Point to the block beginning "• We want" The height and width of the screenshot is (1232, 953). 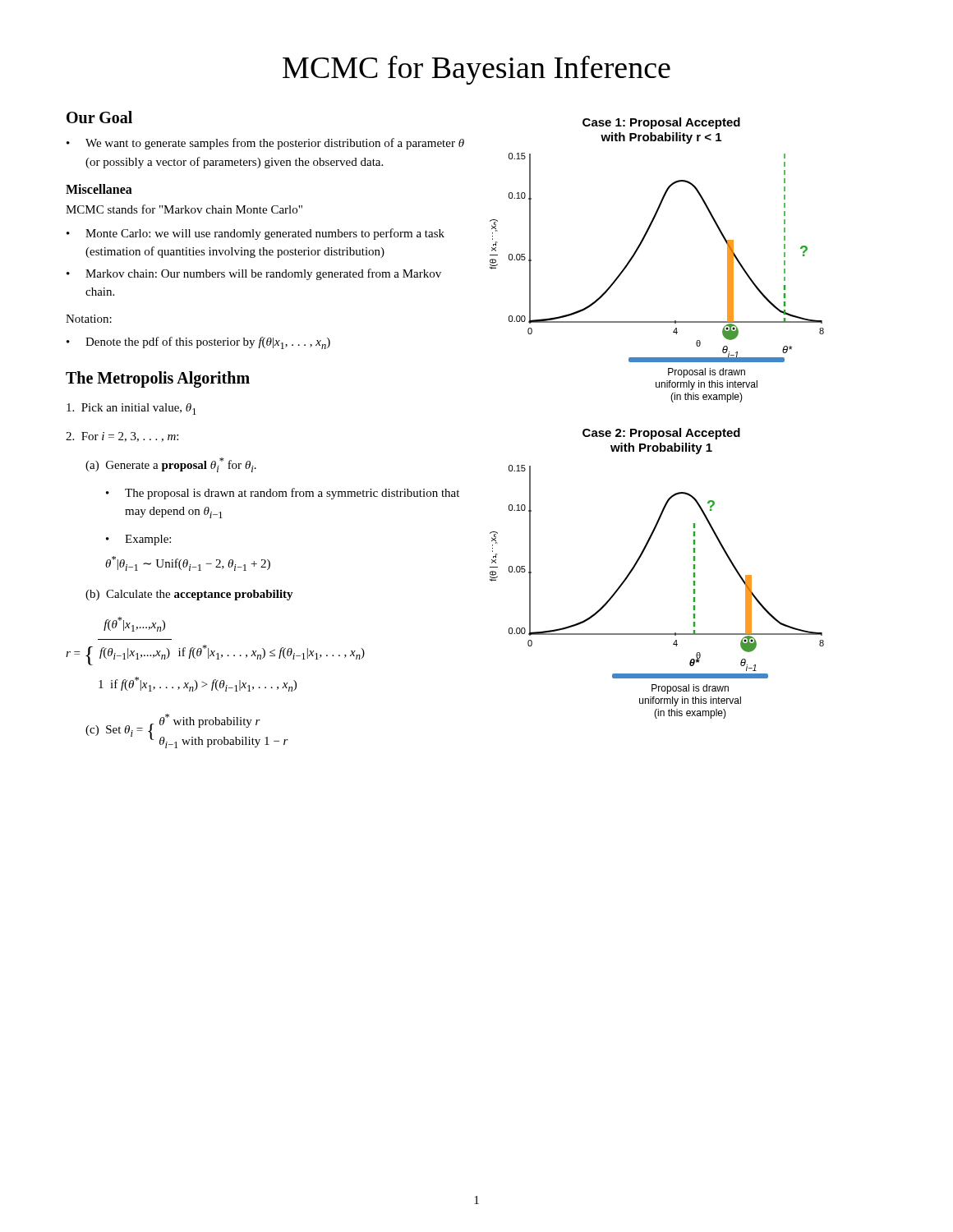(267, 152)
